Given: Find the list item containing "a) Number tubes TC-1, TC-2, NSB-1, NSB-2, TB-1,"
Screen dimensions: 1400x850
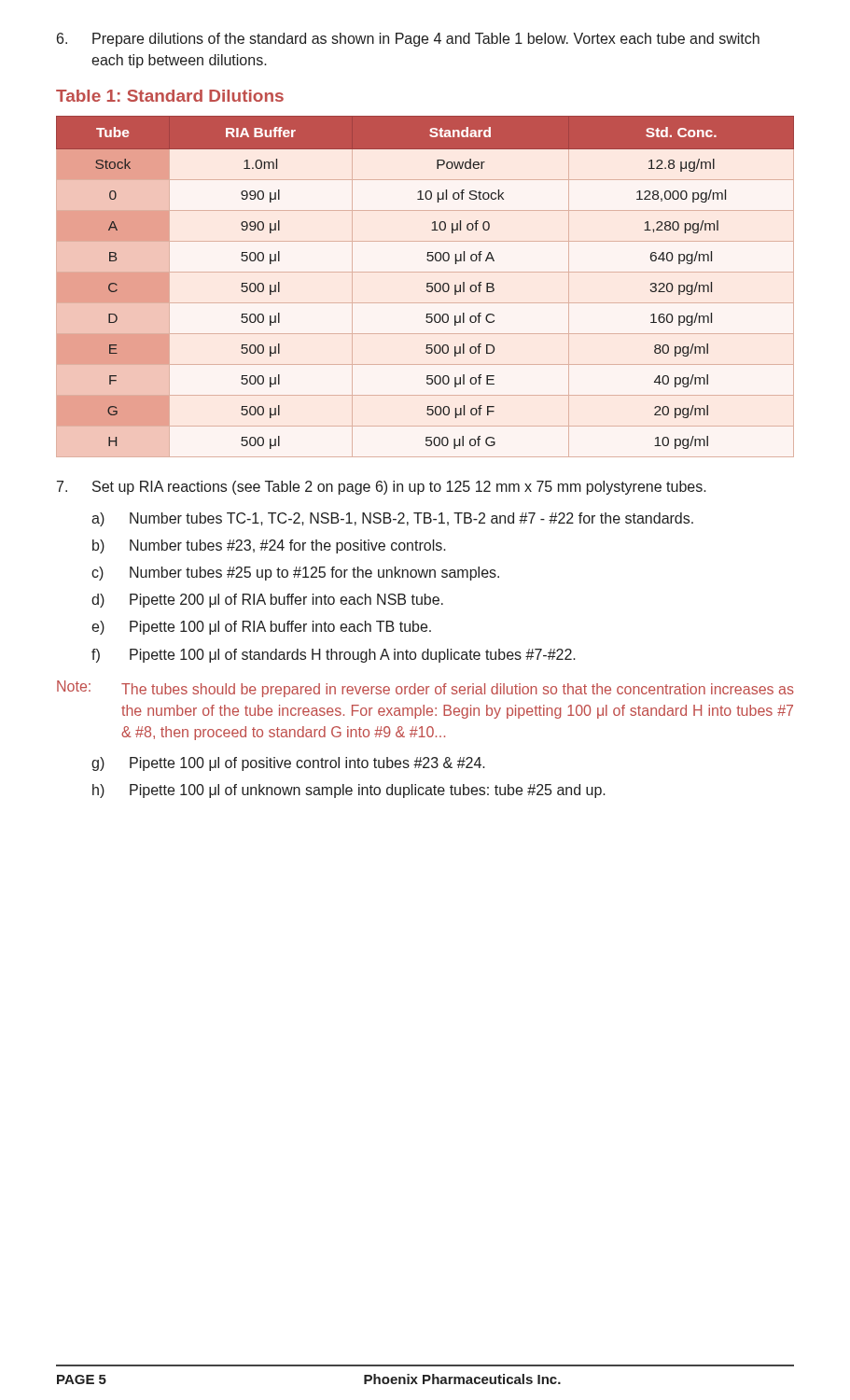Looking at the screenshot, I should (x=443, y=518).
